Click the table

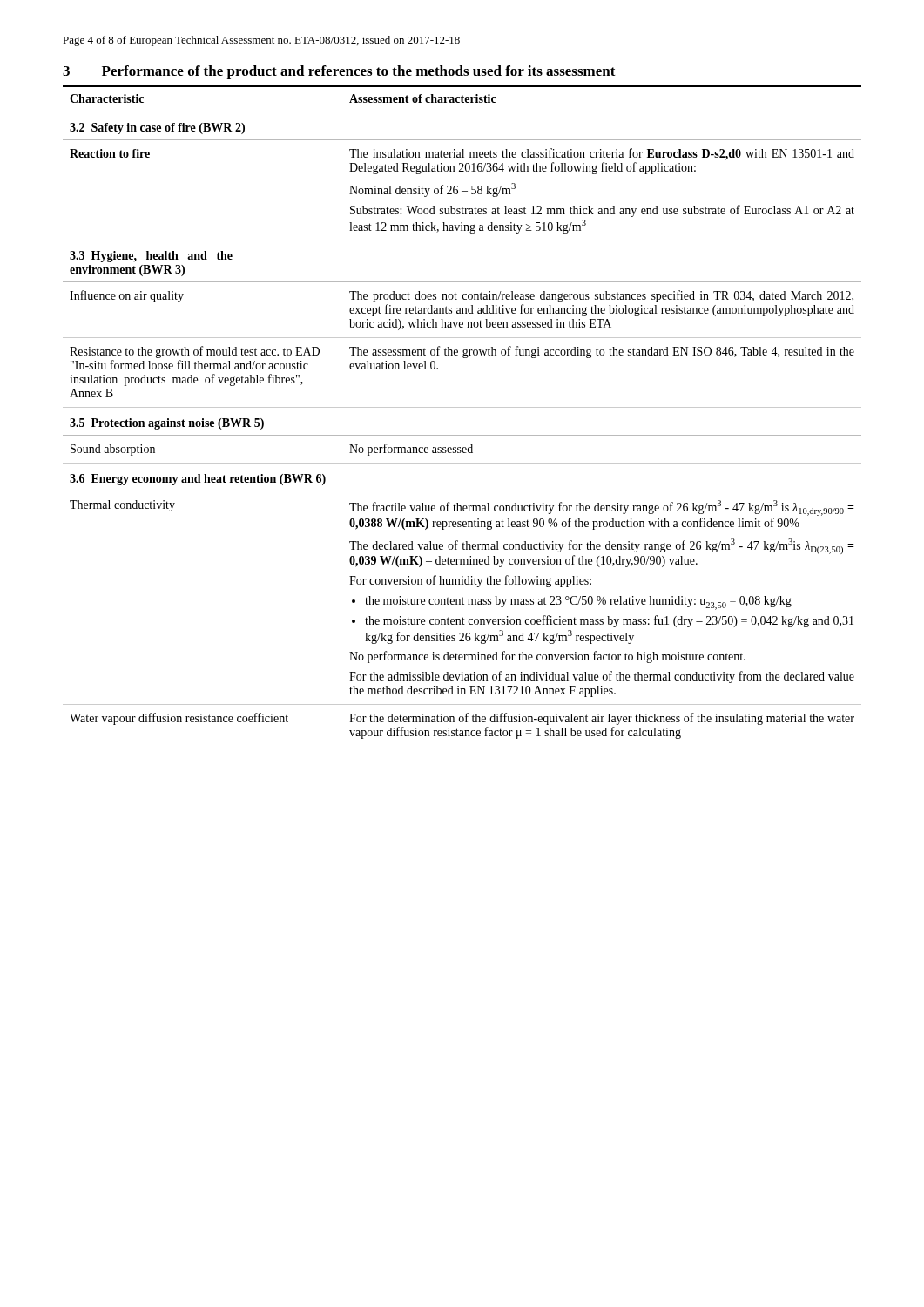pos(462,416)
